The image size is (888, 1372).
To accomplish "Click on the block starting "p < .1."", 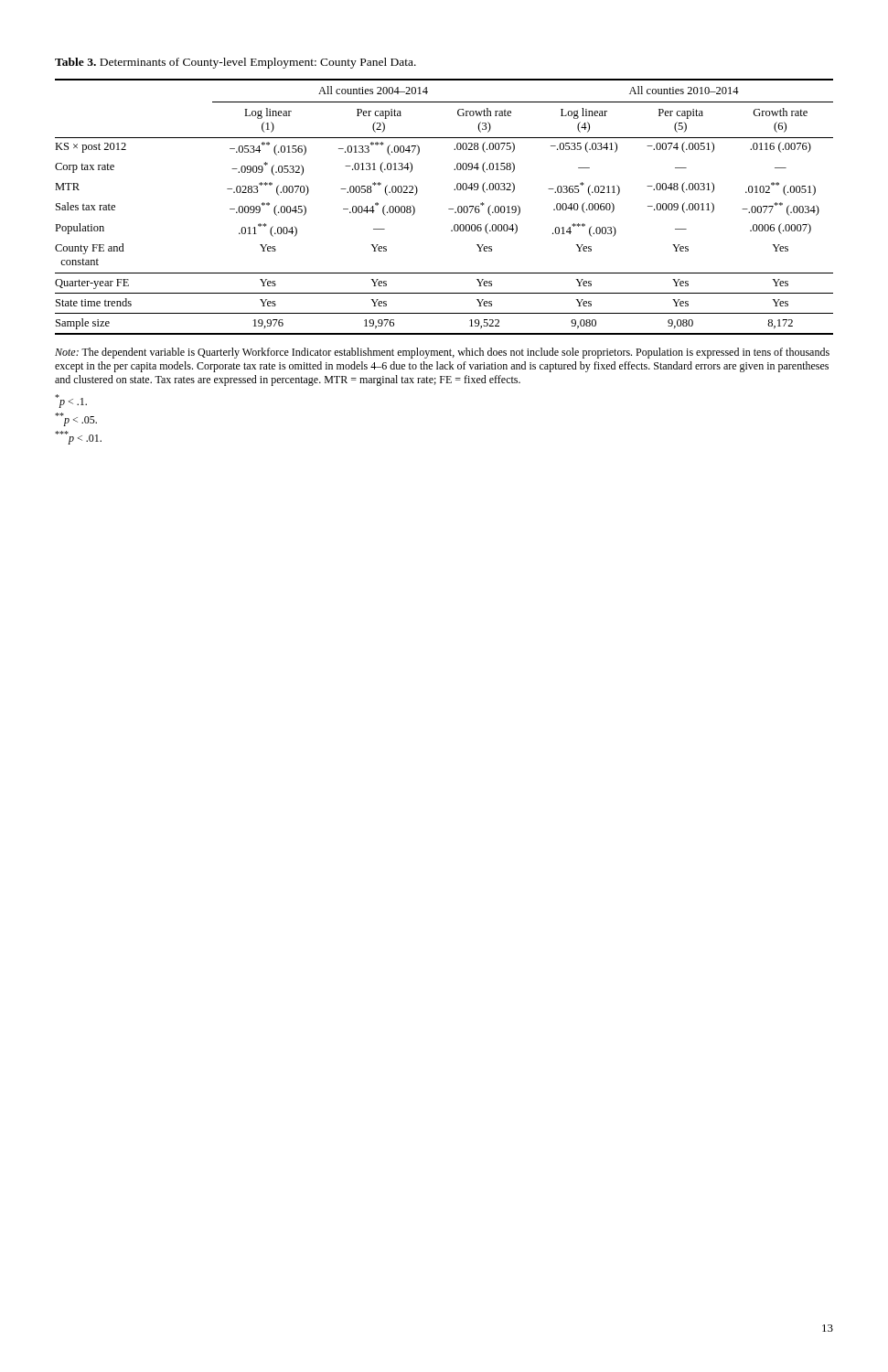I will 71,401.
